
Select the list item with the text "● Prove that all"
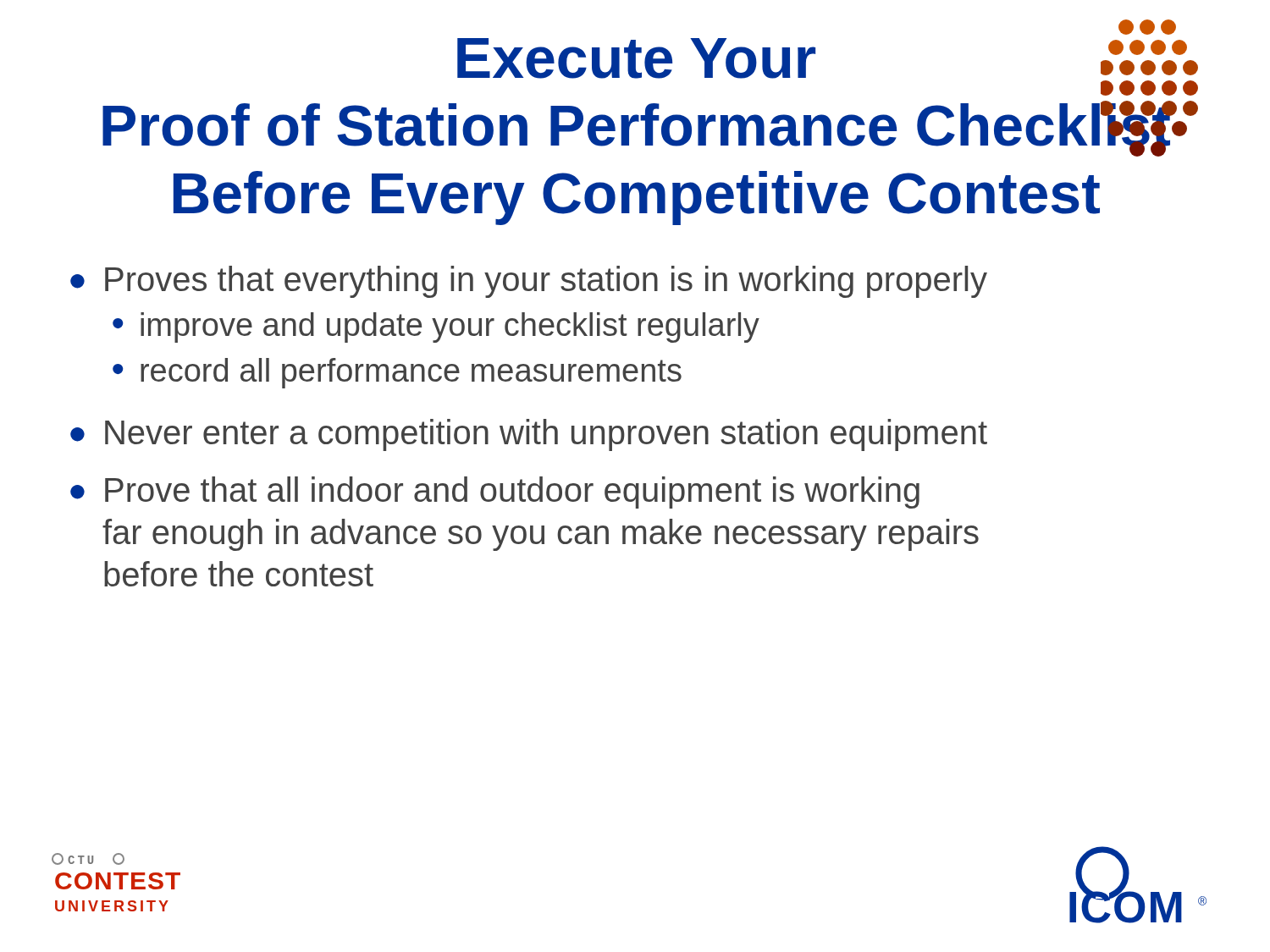coord(524,532)
